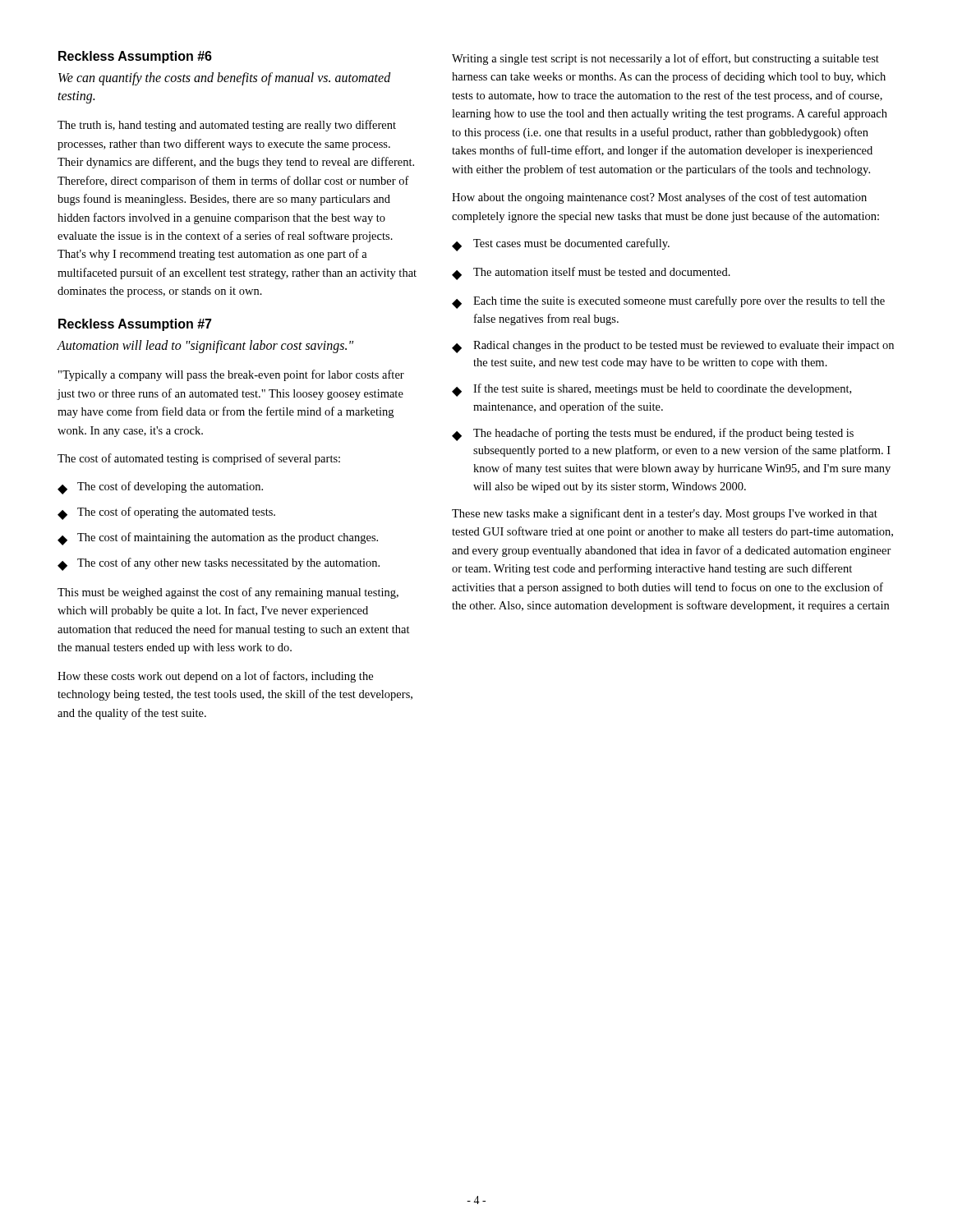Click on the text block that says "This must be"
Screen dimensions: 1232x953
click(233, 620)
